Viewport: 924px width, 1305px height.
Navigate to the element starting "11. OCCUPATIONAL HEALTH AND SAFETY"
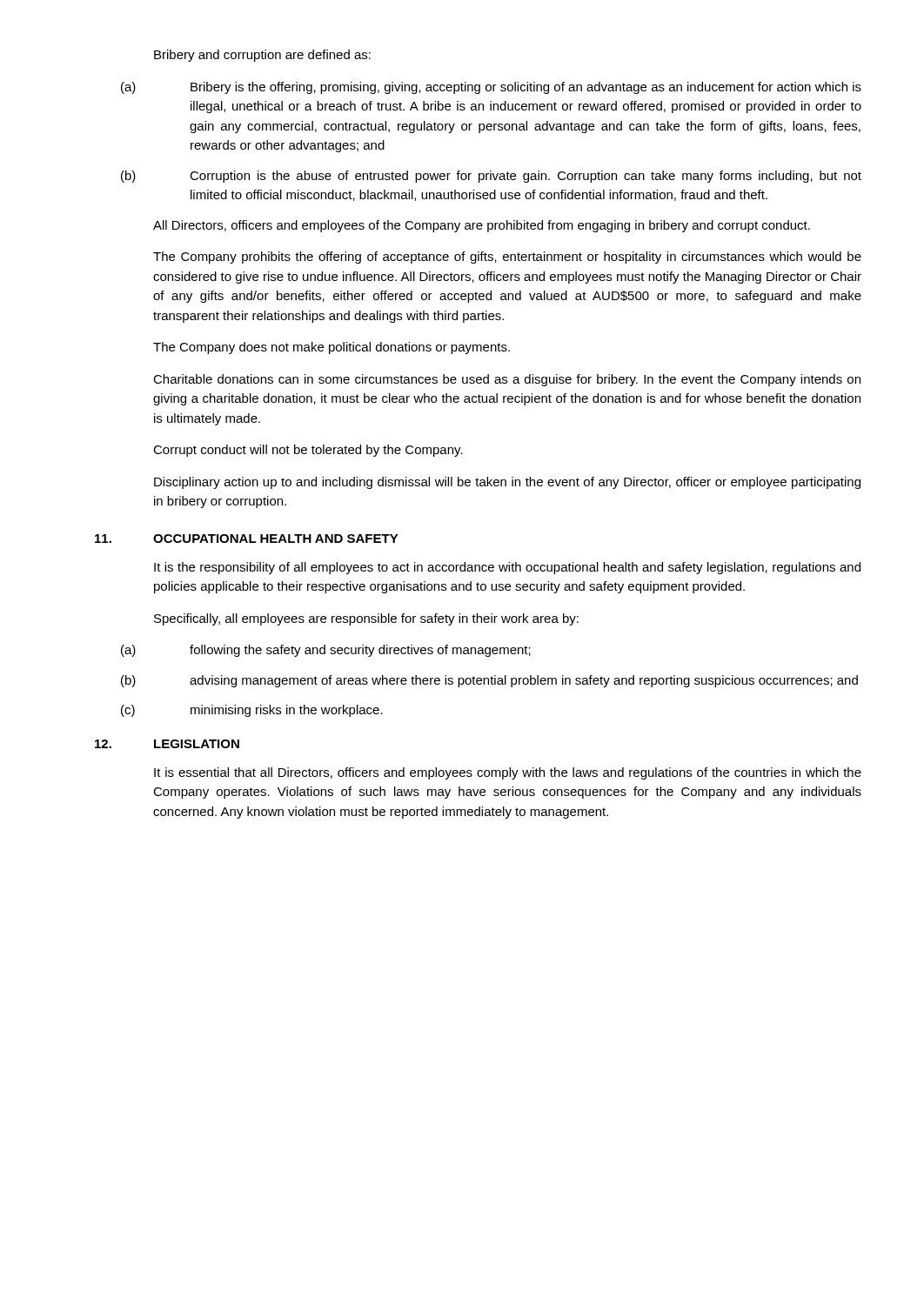(246, 538)
